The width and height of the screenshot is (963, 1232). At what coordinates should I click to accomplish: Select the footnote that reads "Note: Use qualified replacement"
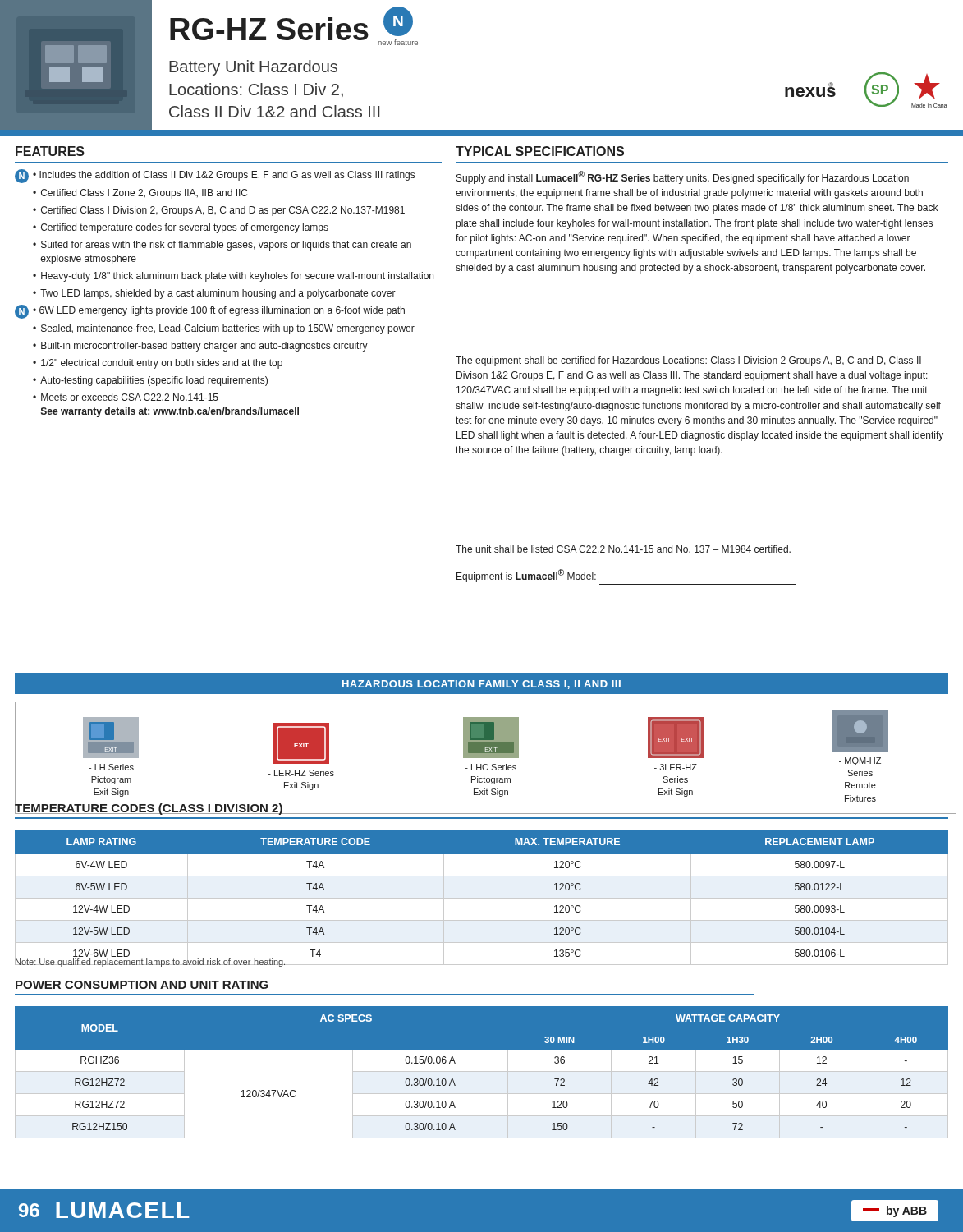pyautogui.click(x=150, y=962)
